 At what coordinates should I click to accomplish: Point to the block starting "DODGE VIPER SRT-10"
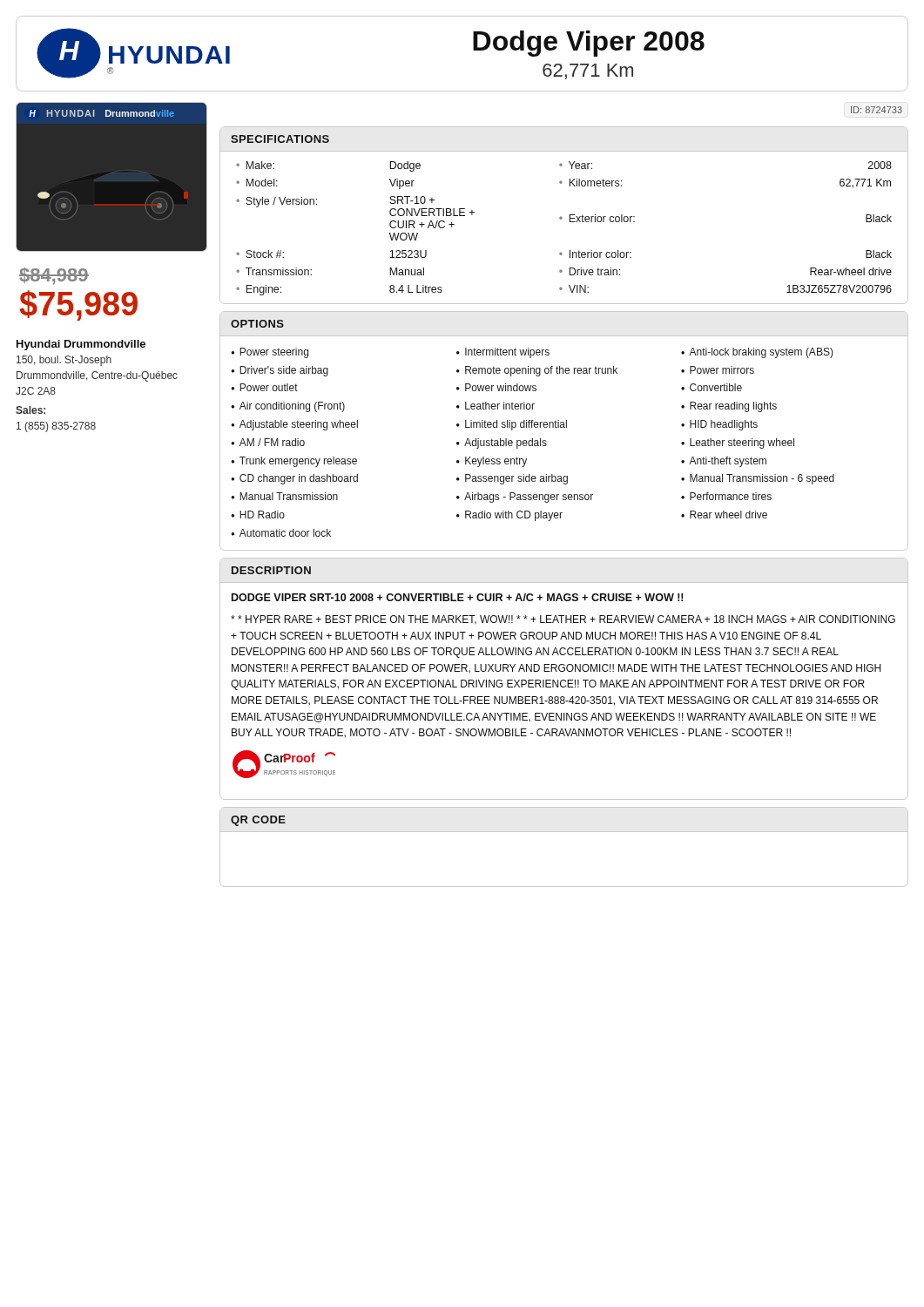tap(457, 597)
